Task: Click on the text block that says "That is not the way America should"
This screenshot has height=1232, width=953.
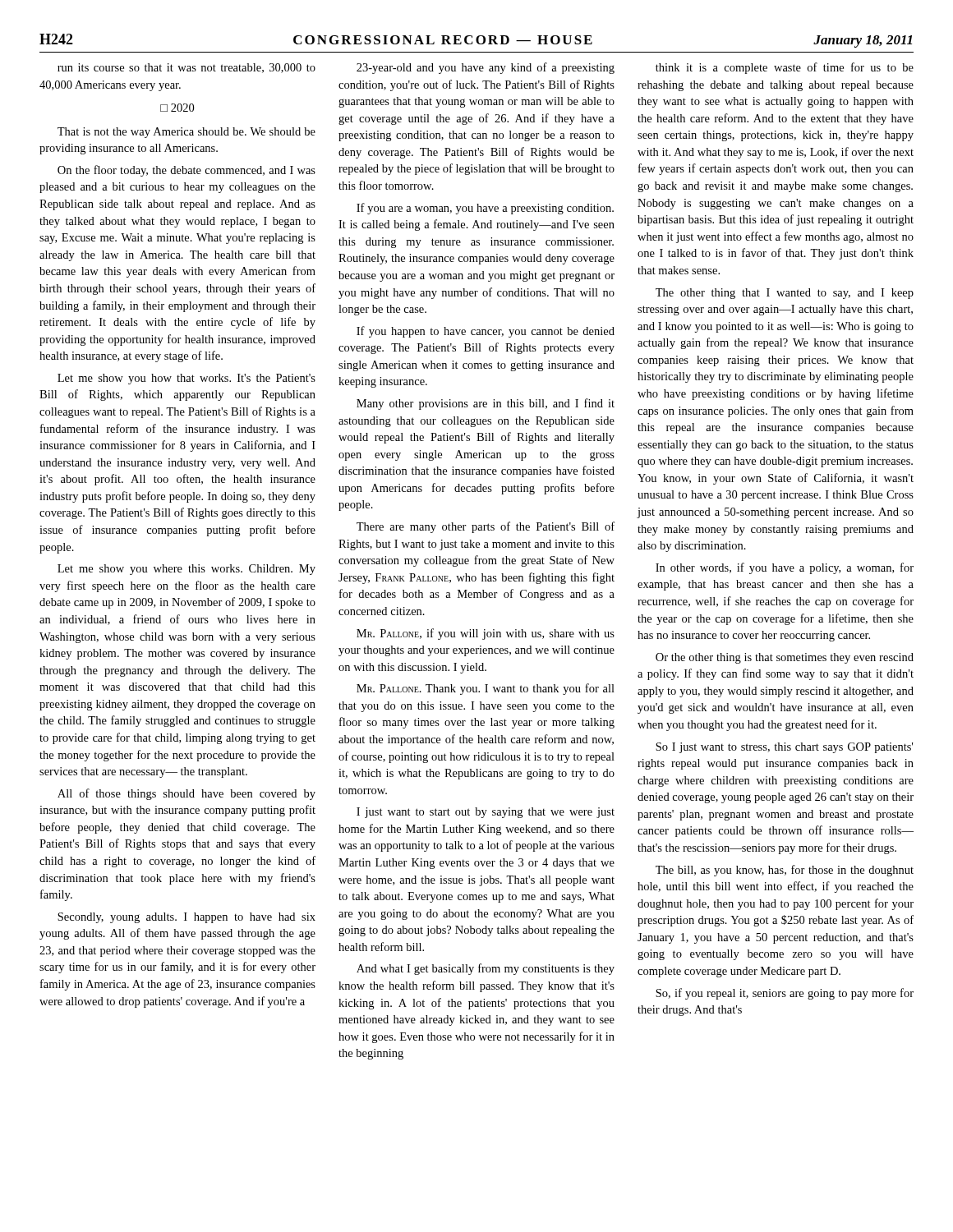Action: (x=177, y=566)
